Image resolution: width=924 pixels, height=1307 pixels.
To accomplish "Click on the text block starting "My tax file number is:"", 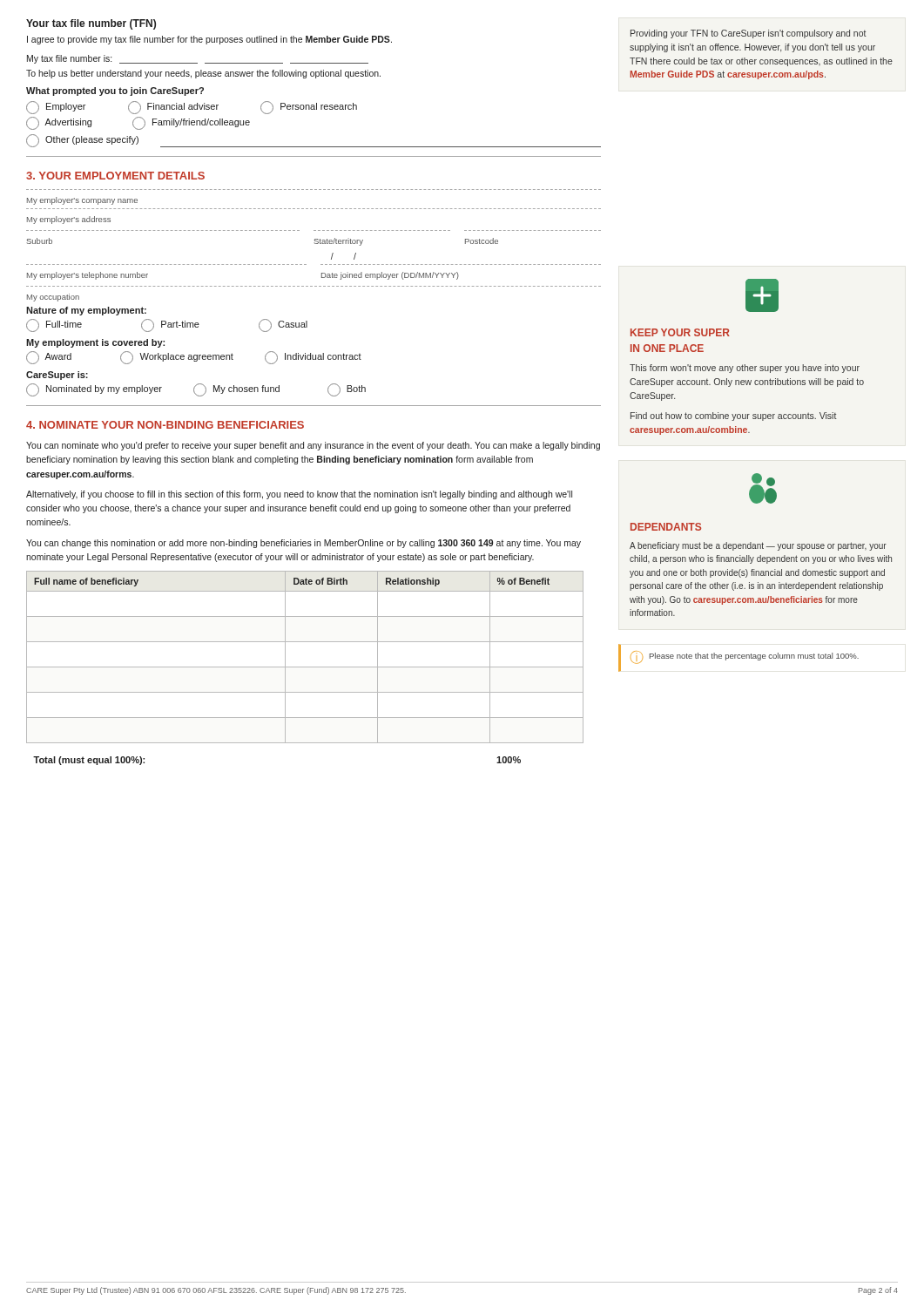I will click(197, 56).
